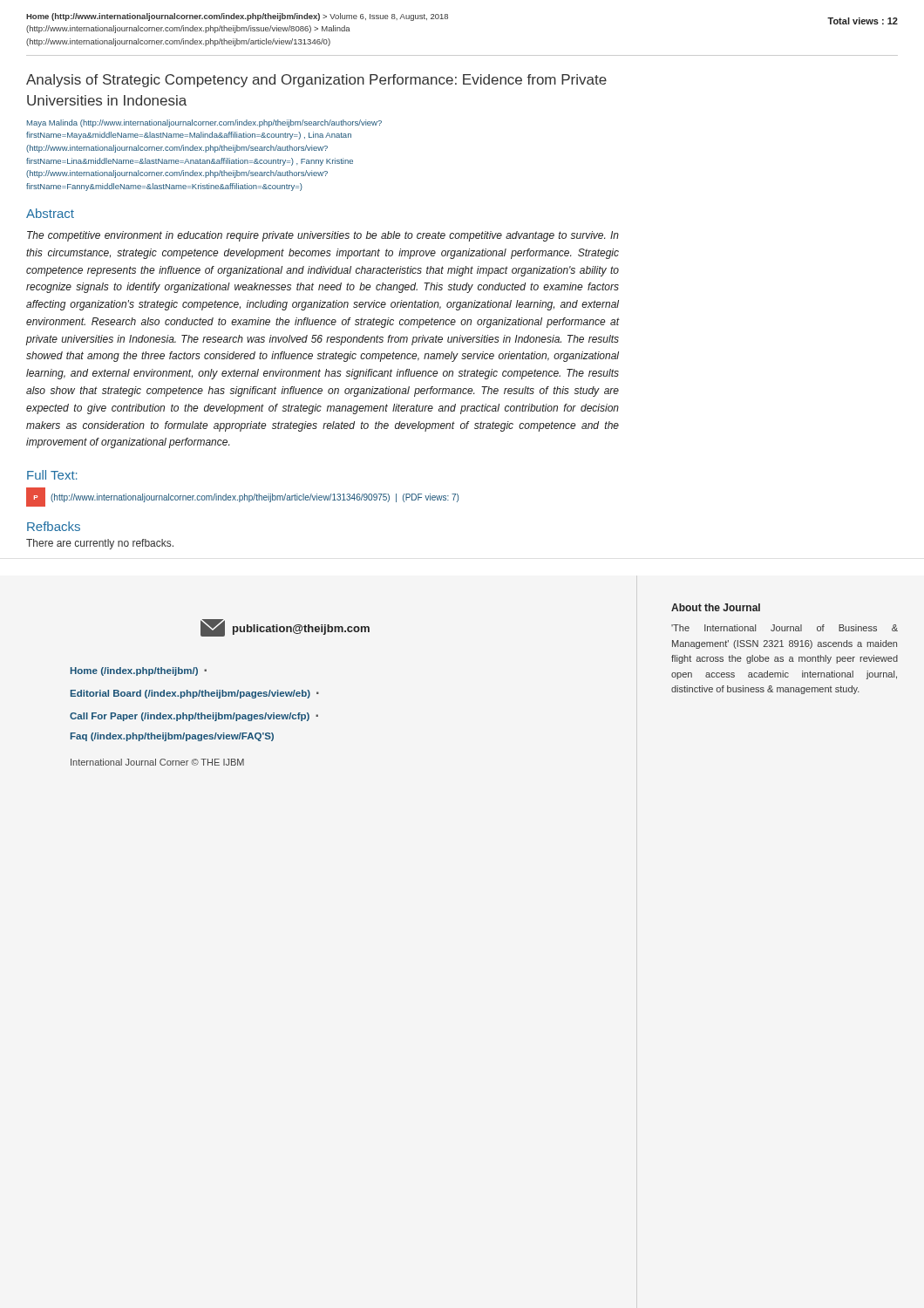Locate the block of text that opens with "The competitive environment in education require private"
Image resolution: width=924 pixels, height=1308 pixels.
tap(323, 339)
